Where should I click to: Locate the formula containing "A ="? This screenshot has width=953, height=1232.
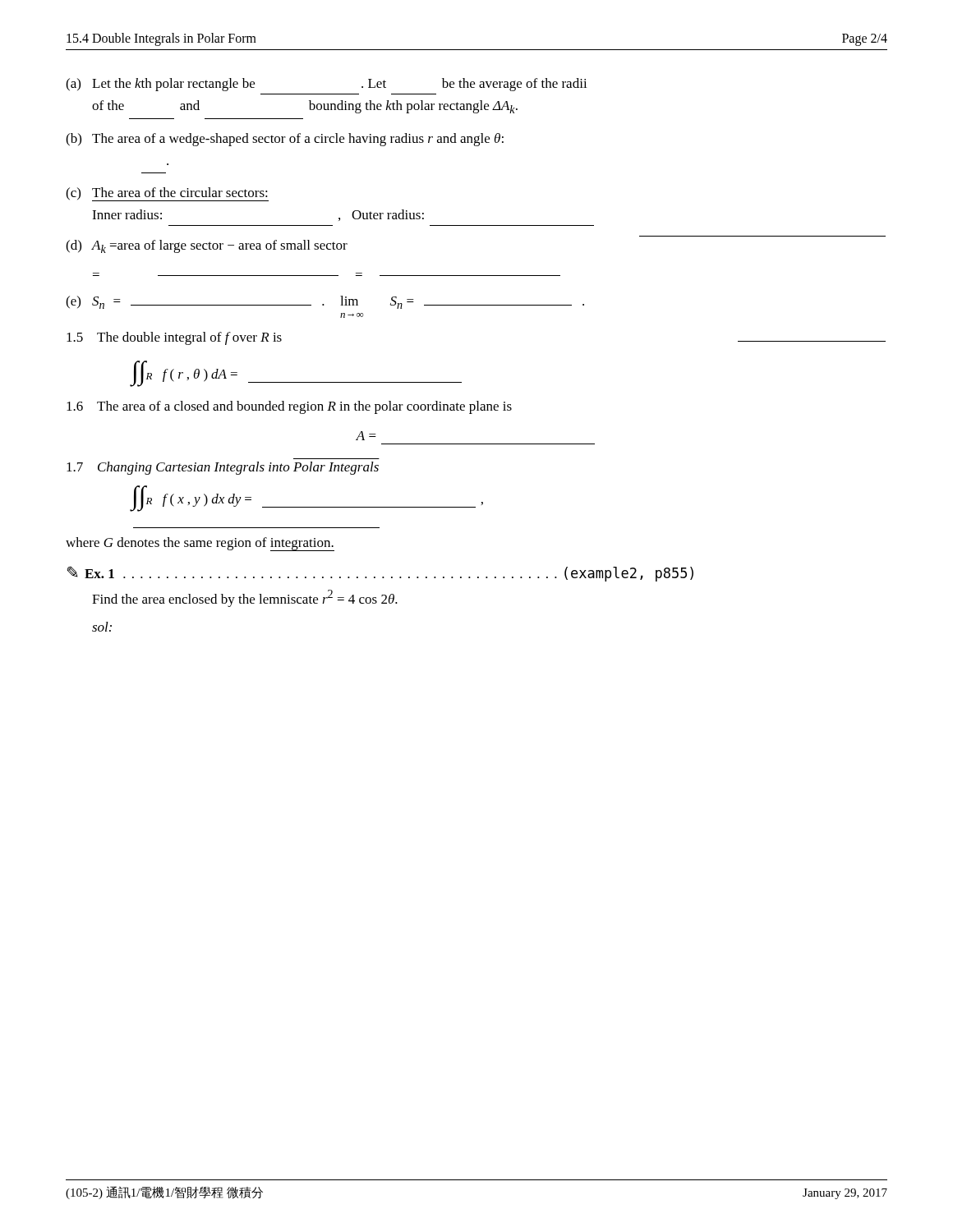point(476,436)
